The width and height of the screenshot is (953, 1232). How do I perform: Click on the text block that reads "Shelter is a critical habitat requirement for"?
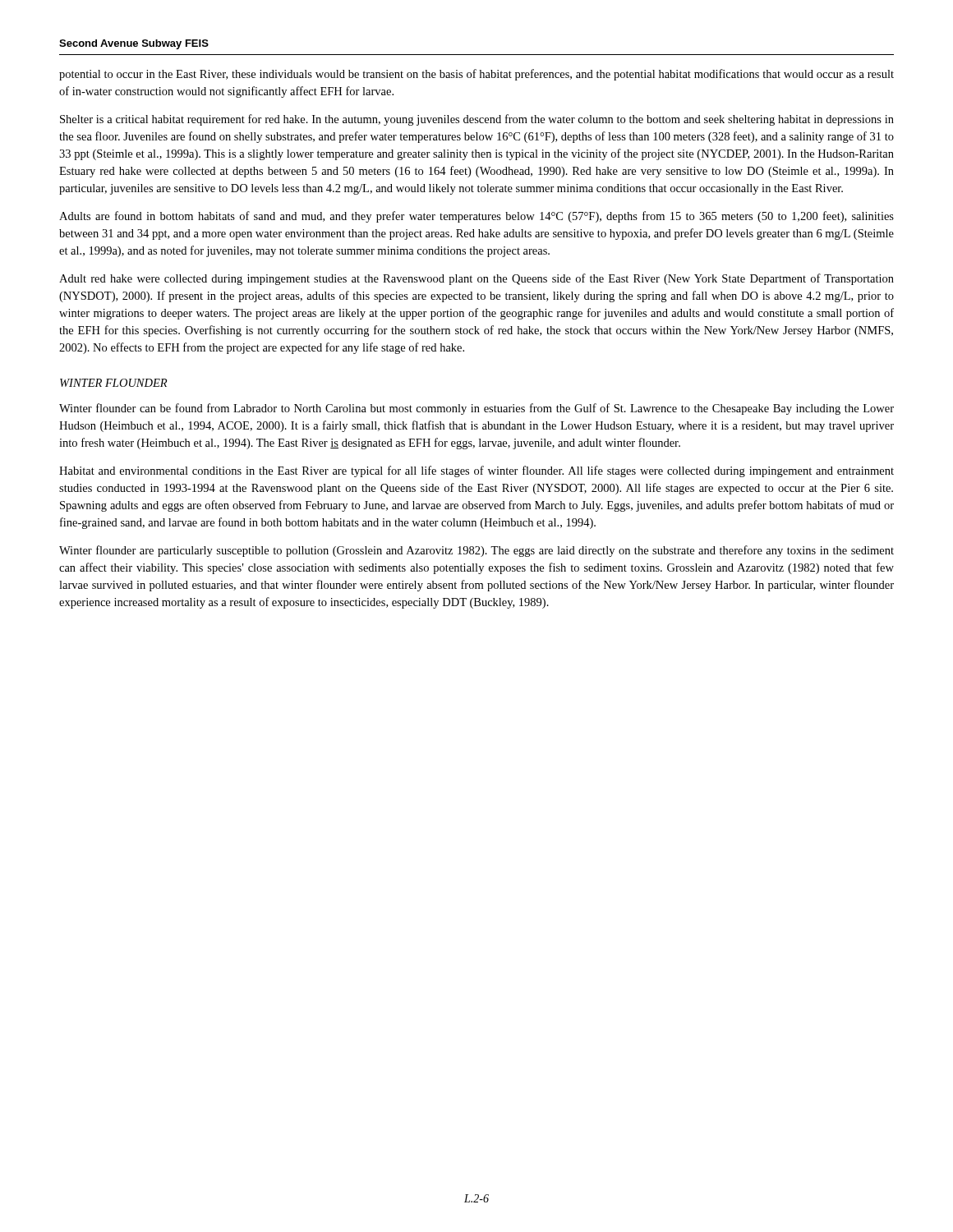476,154
